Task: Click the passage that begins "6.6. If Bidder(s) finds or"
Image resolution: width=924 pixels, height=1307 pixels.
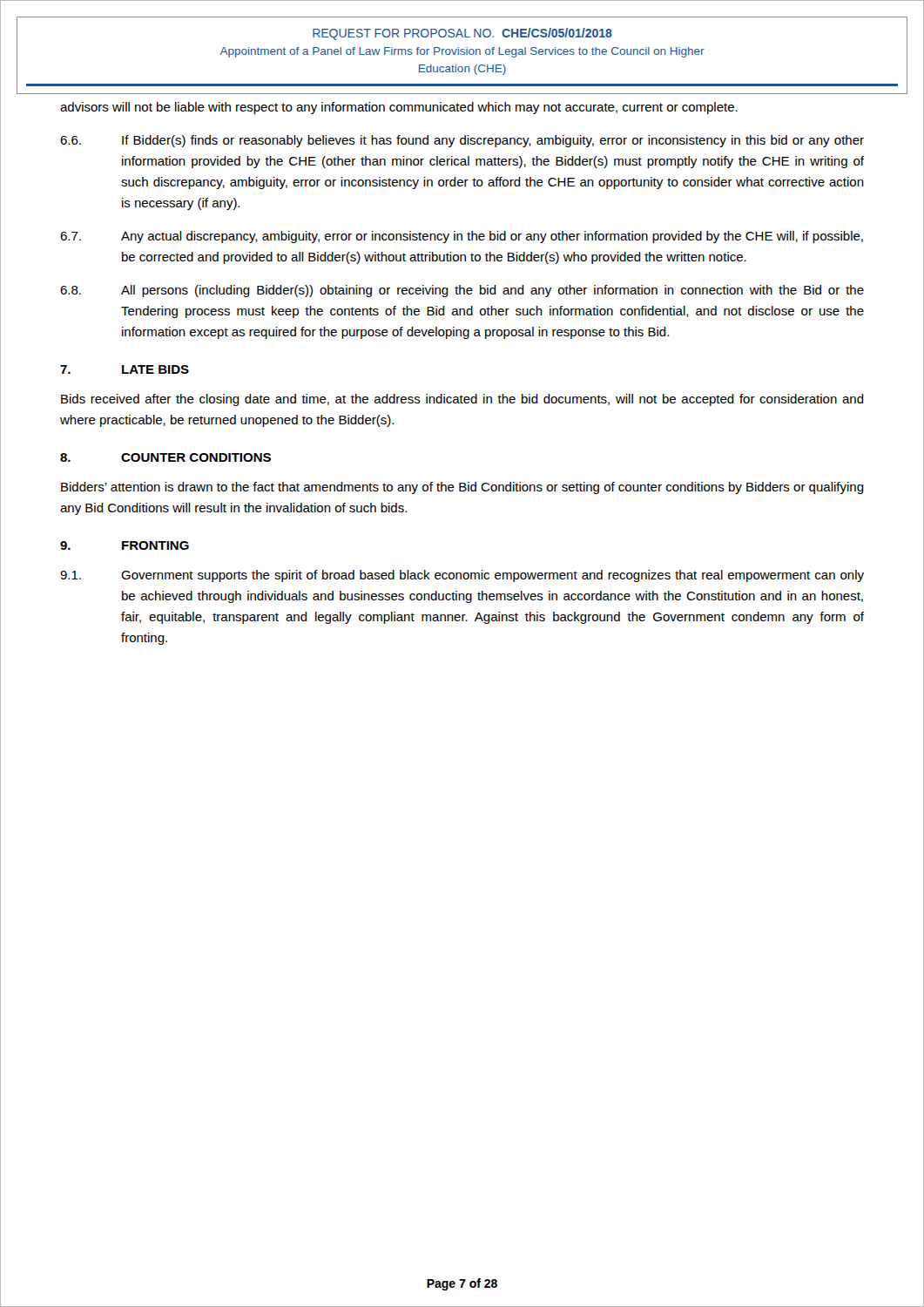Action: tap(462, 172)
